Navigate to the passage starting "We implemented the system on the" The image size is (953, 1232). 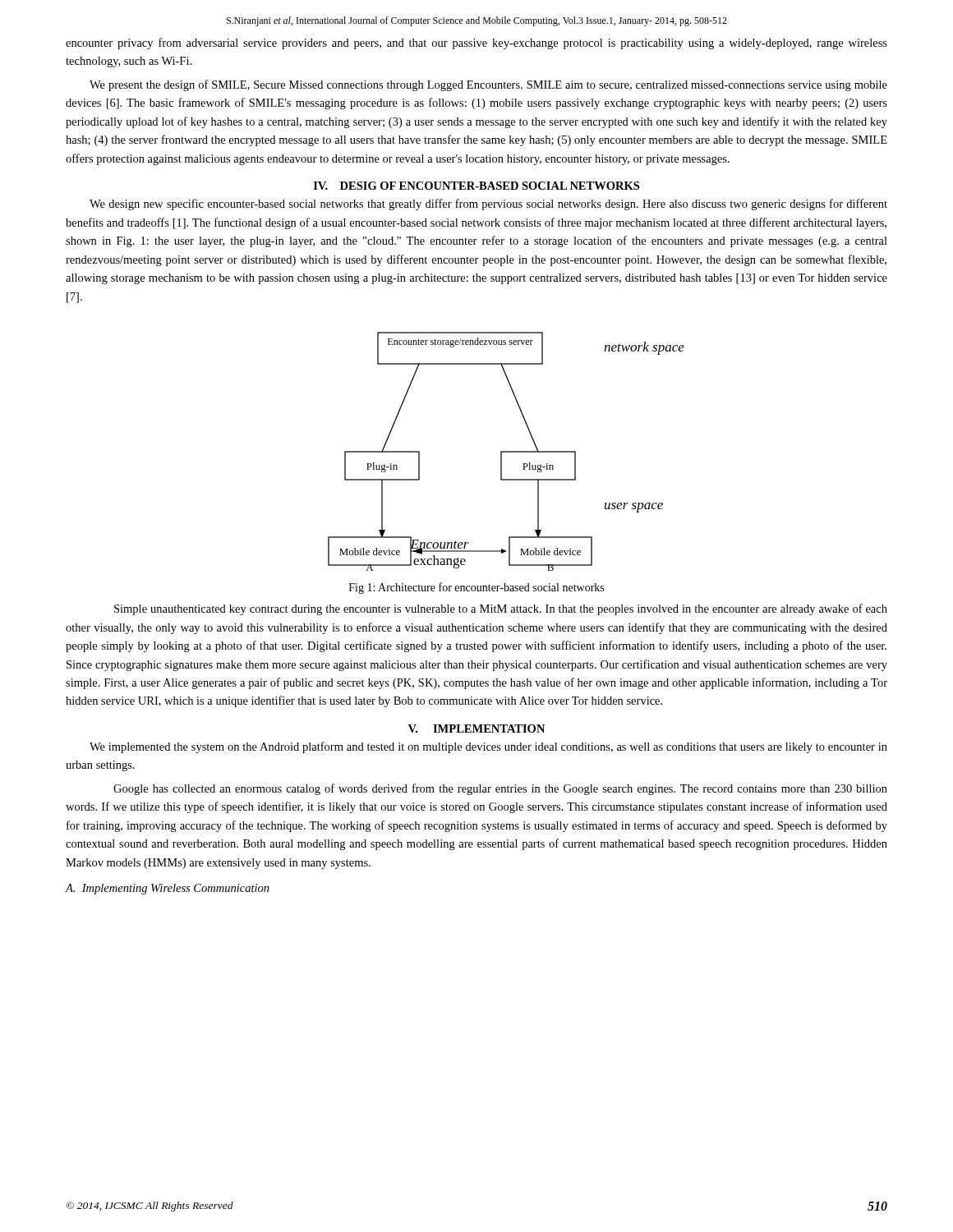[476, 756]
